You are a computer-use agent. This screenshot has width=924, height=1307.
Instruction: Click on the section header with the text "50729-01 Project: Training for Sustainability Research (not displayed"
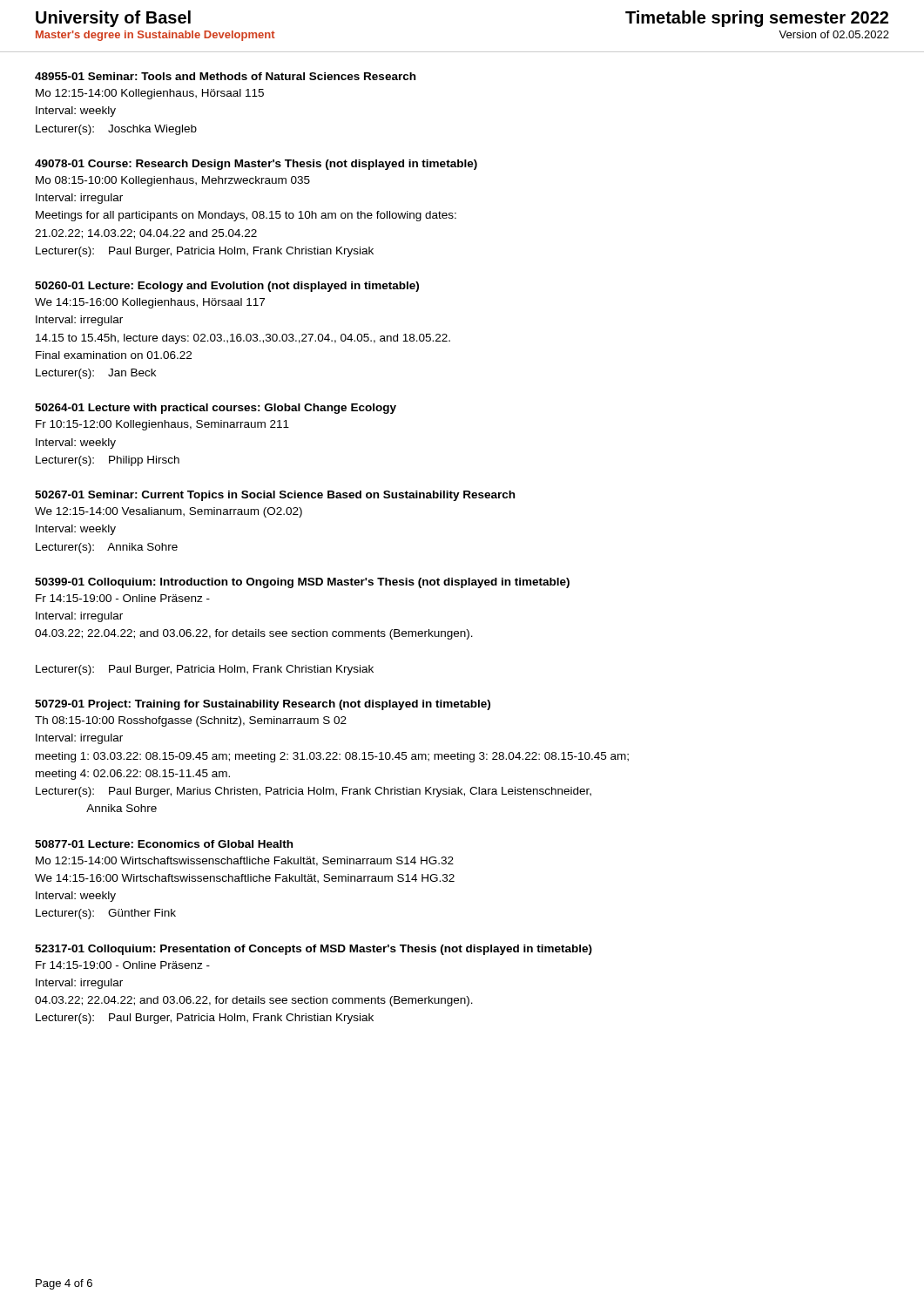(263, 704)
